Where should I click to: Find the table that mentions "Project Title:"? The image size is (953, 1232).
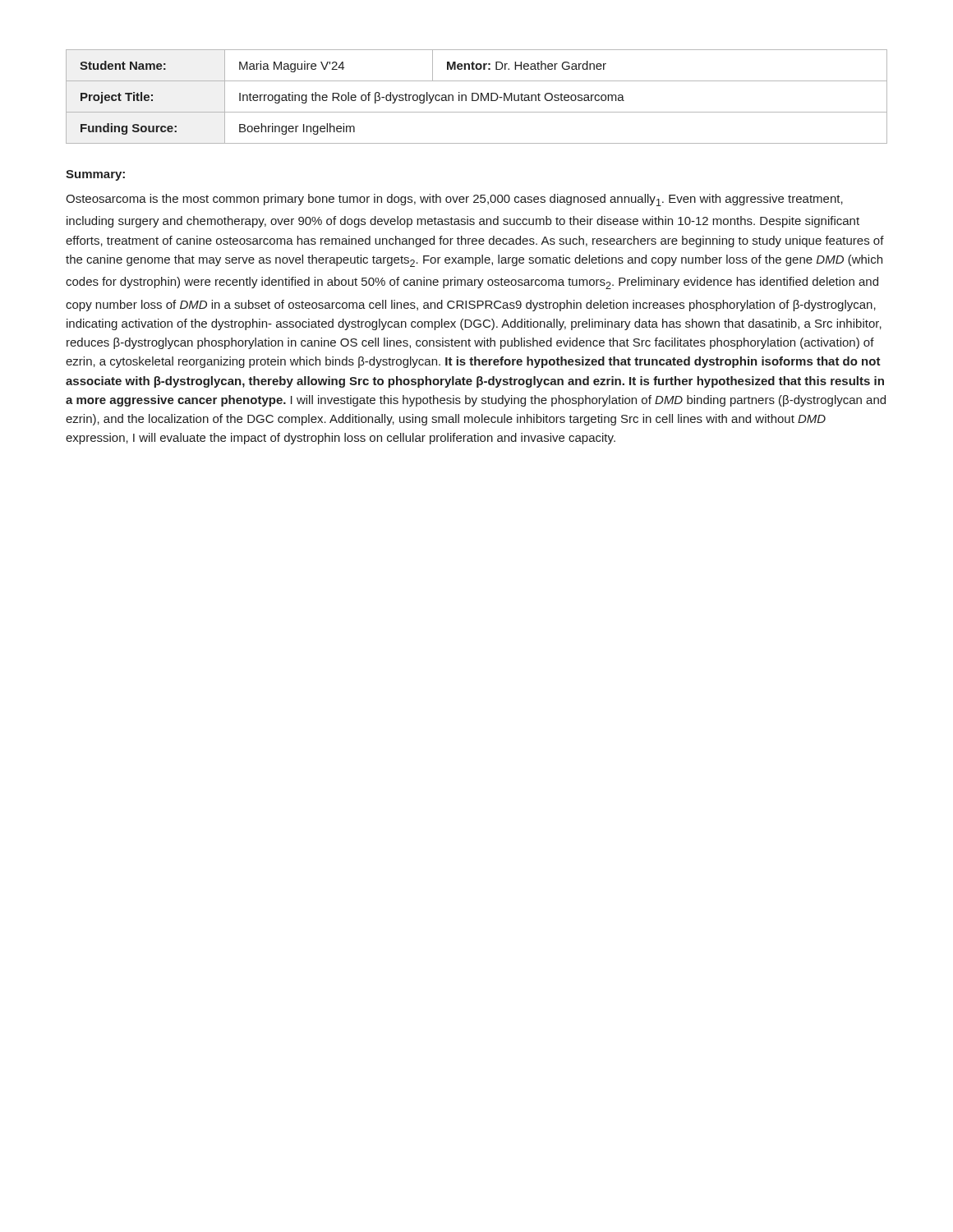point(476,97)
